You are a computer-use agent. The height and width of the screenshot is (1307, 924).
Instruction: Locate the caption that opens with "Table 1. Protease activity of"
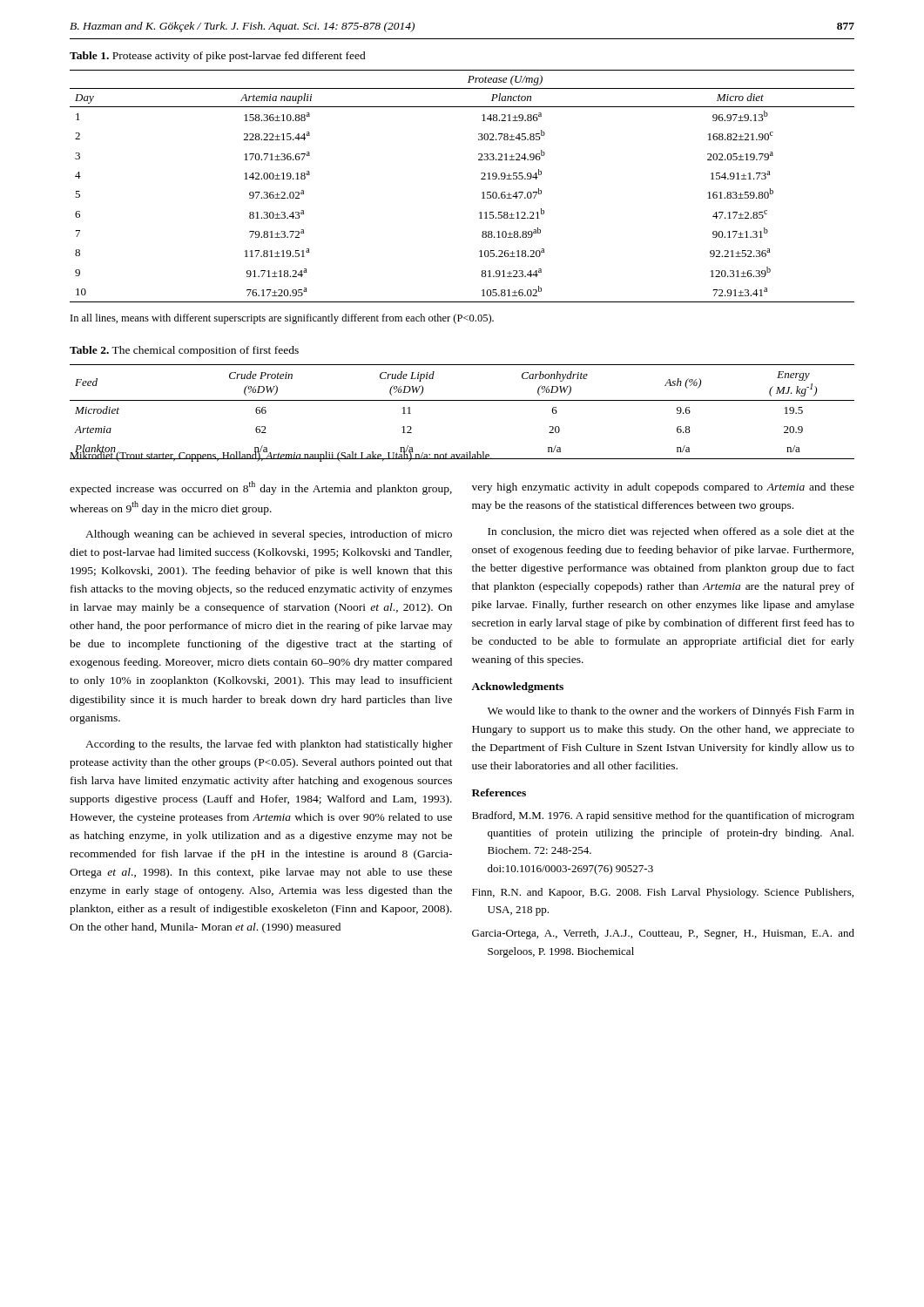pyautogui.click(x=218, y=55)
